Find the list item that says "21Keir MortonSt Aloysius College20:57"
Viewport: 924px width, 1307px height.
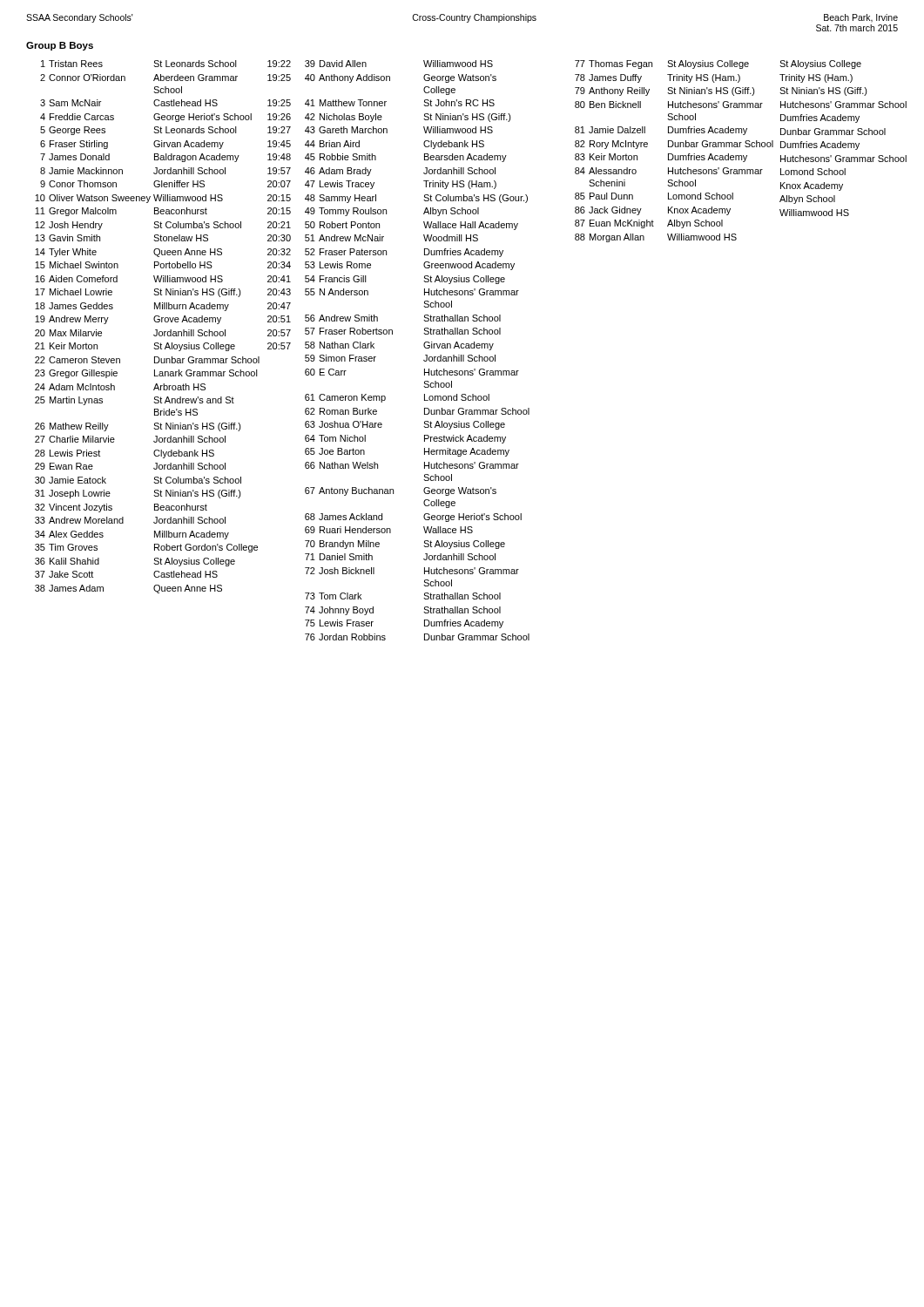tap(159, 346)
